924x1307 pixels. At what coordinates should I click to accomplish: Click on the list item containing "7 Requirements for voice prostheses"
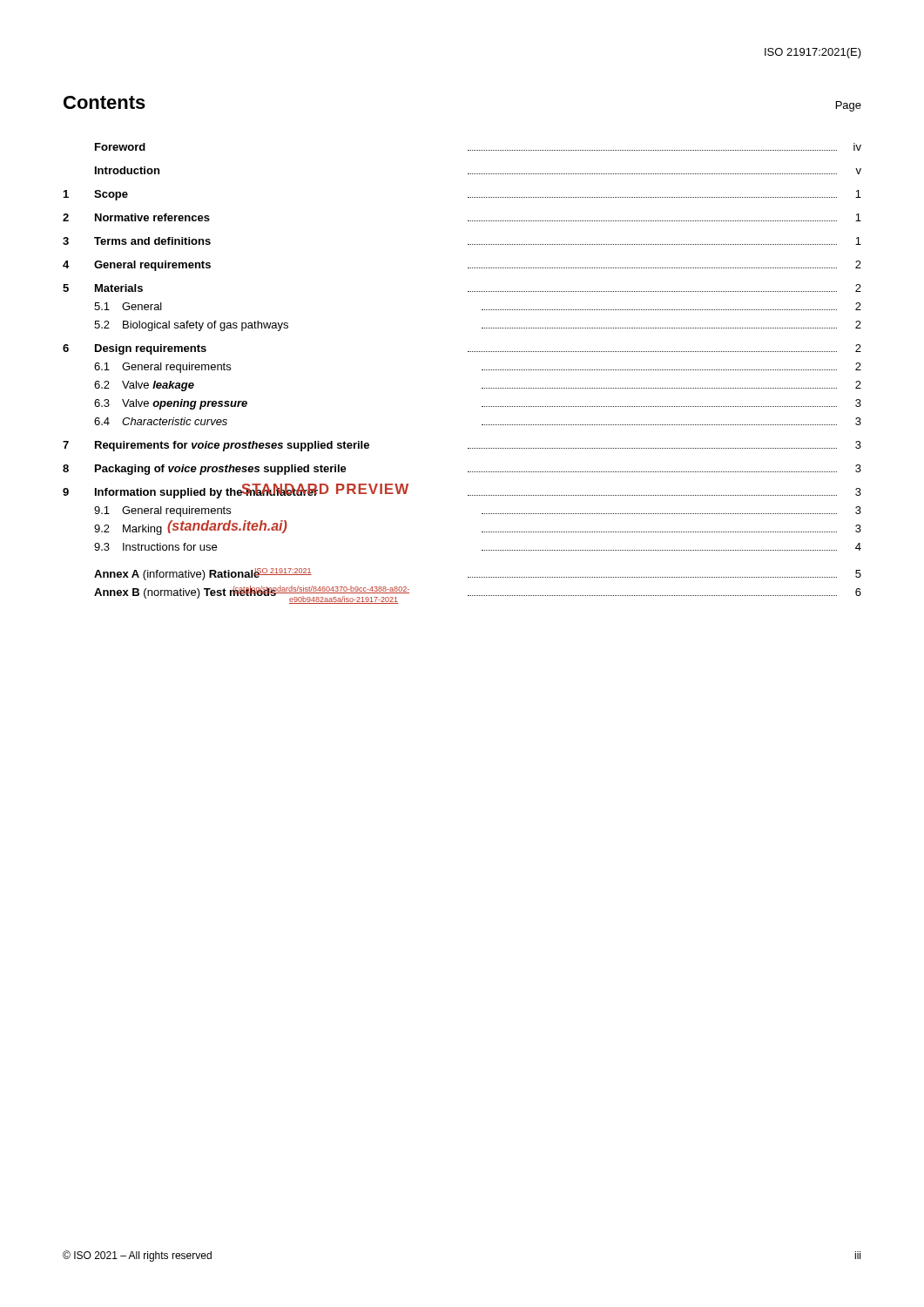click(462, 445)
